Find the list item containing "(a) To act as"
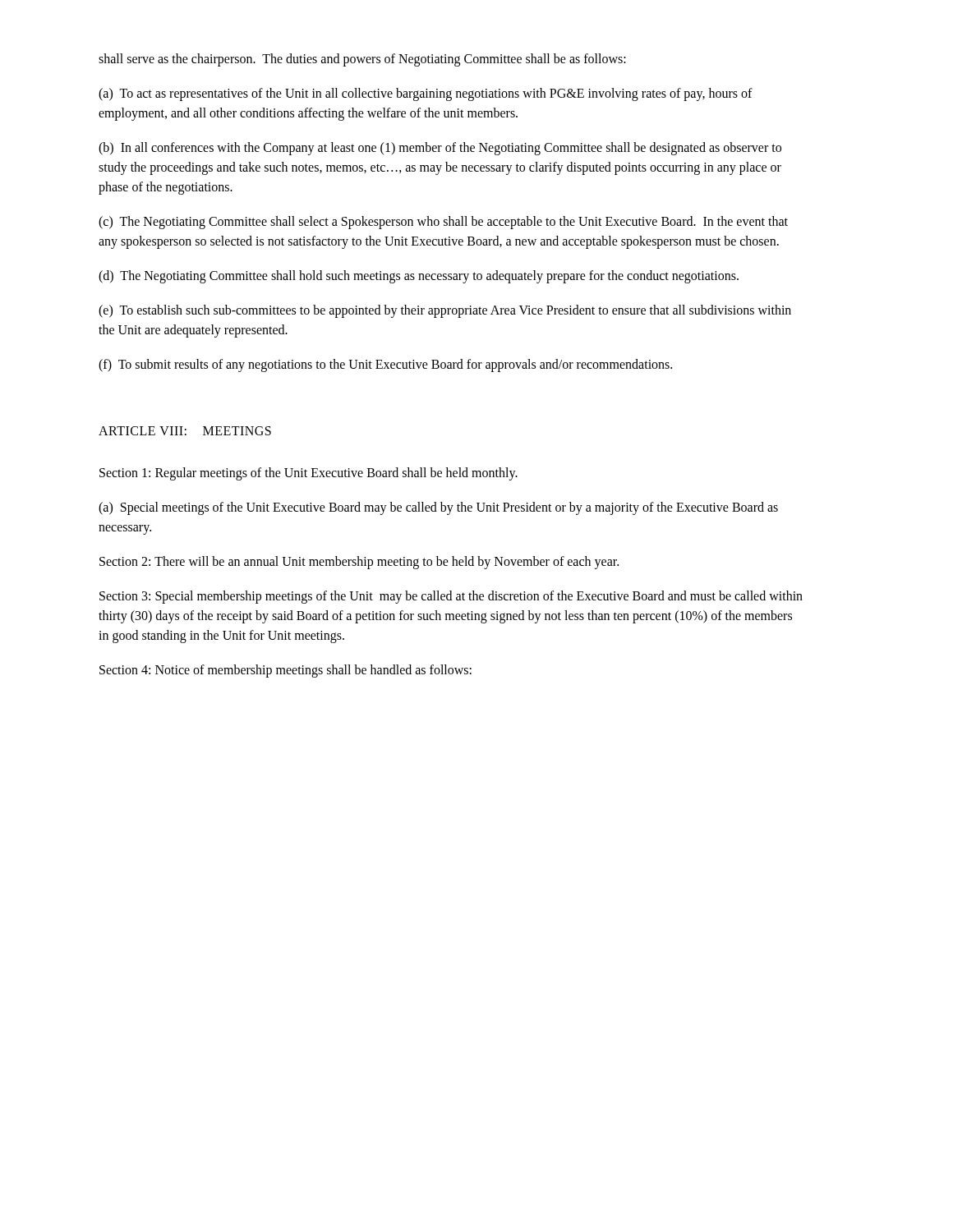953x1232 pixels. [x=425, y=103]
